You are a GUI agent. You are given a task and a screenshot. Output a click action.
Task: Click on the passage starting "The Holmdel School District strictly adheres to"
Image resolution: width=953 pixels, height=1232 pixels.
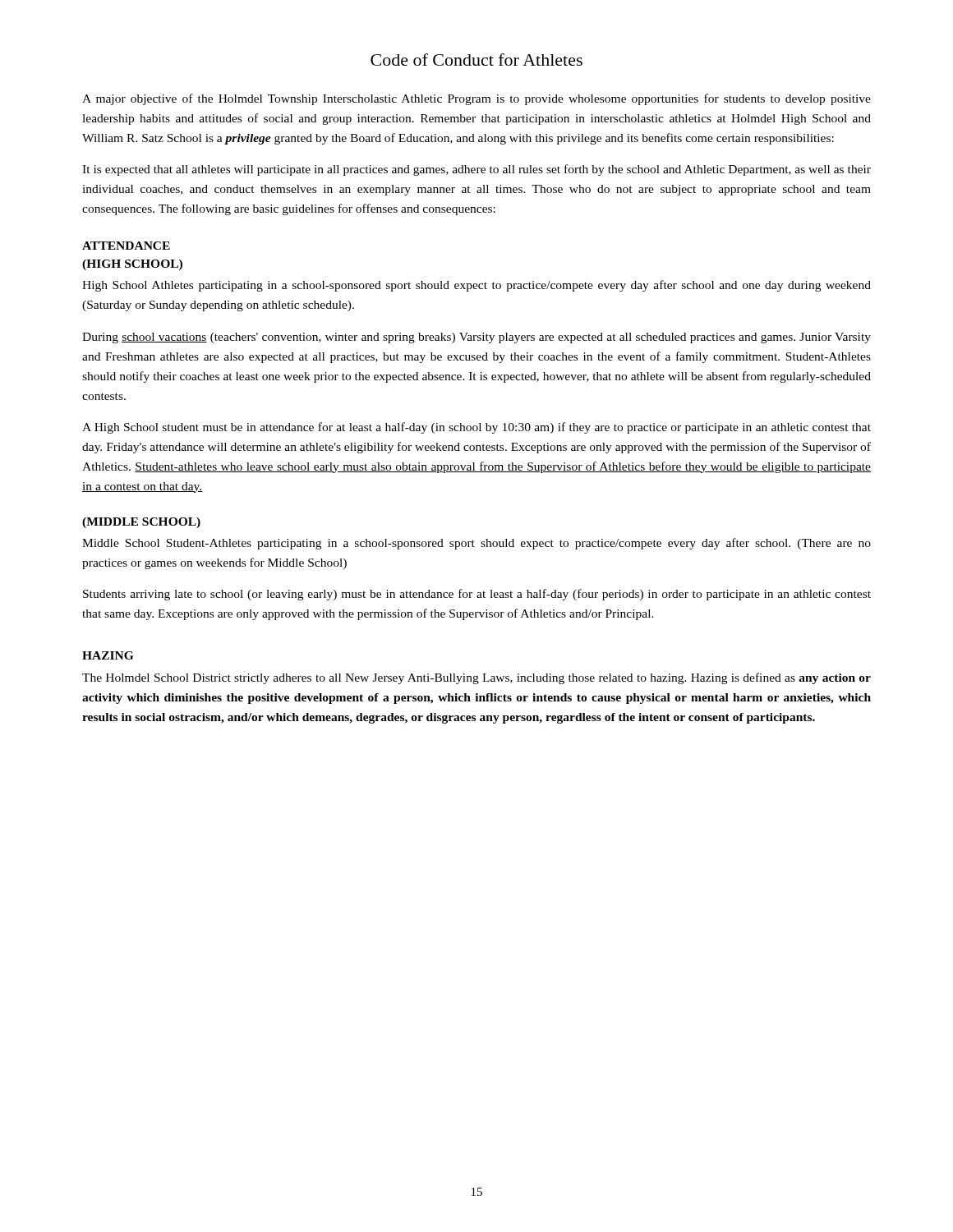tap(476, 697)
